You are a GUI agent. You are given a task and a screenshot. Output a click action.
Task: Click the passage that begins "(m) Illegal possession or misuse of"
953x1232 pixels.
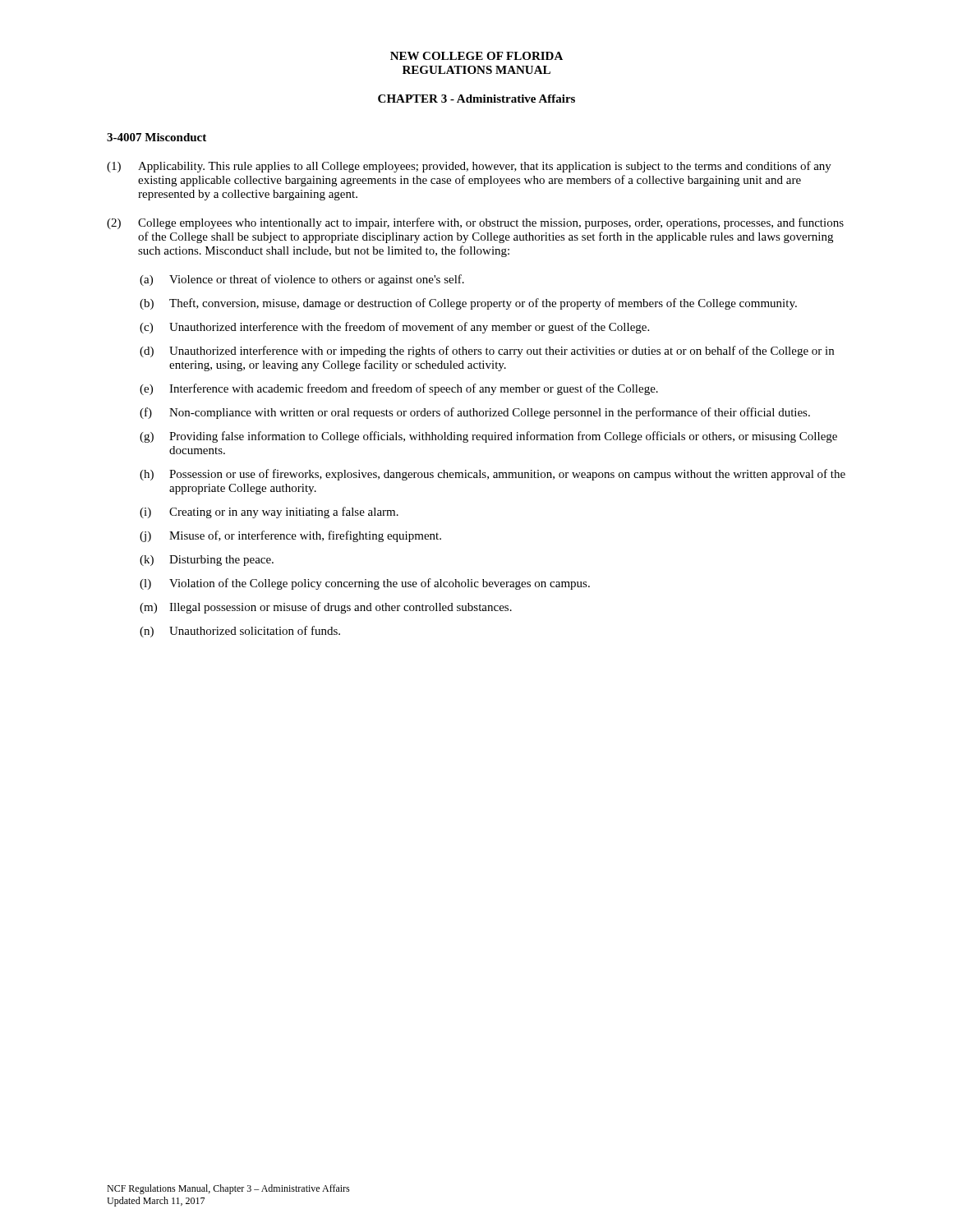click(493, 607)
